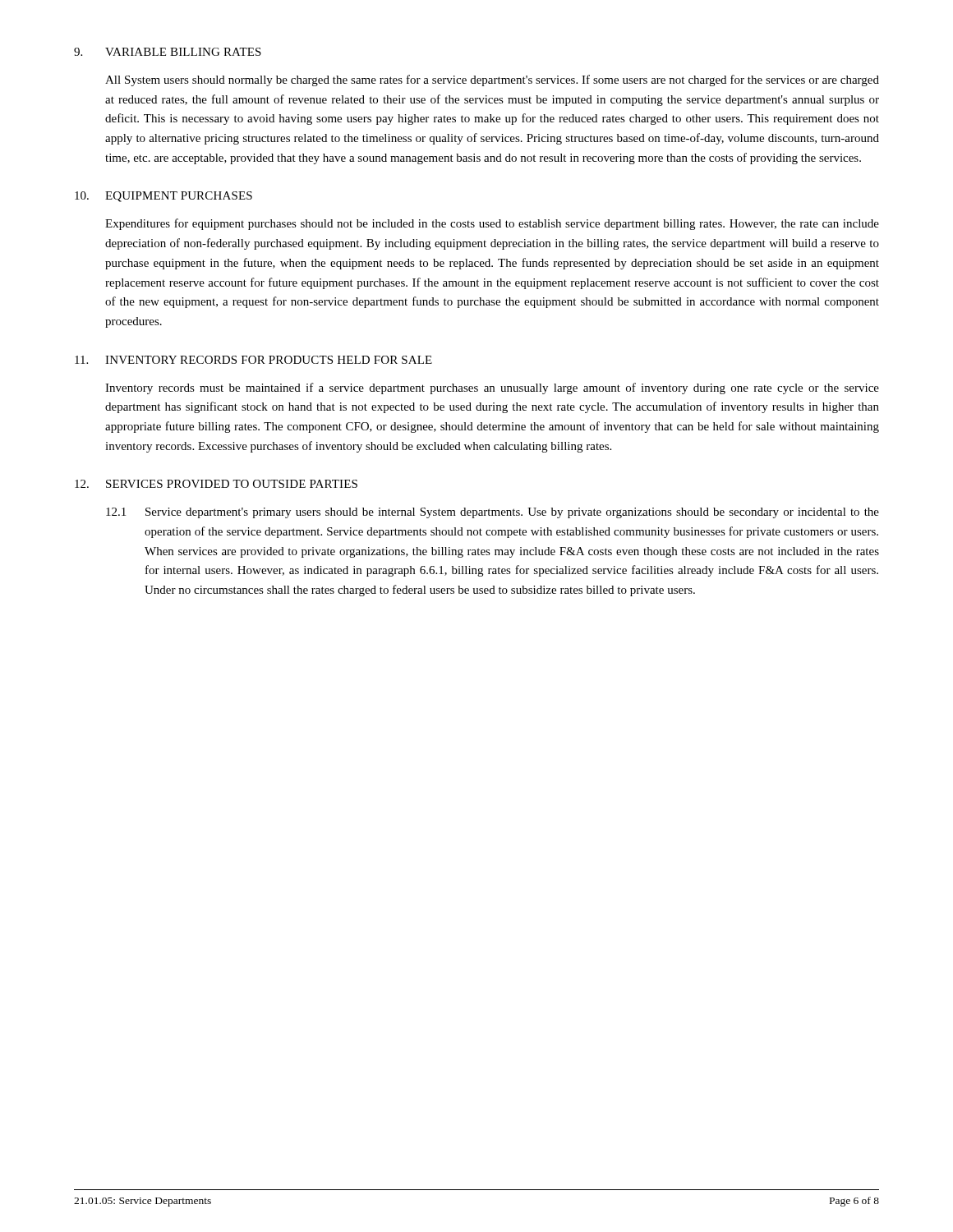
Task: Point to the text starting "9. VARIABLE BILLING RATES"
Action: (x=168, y=52)
